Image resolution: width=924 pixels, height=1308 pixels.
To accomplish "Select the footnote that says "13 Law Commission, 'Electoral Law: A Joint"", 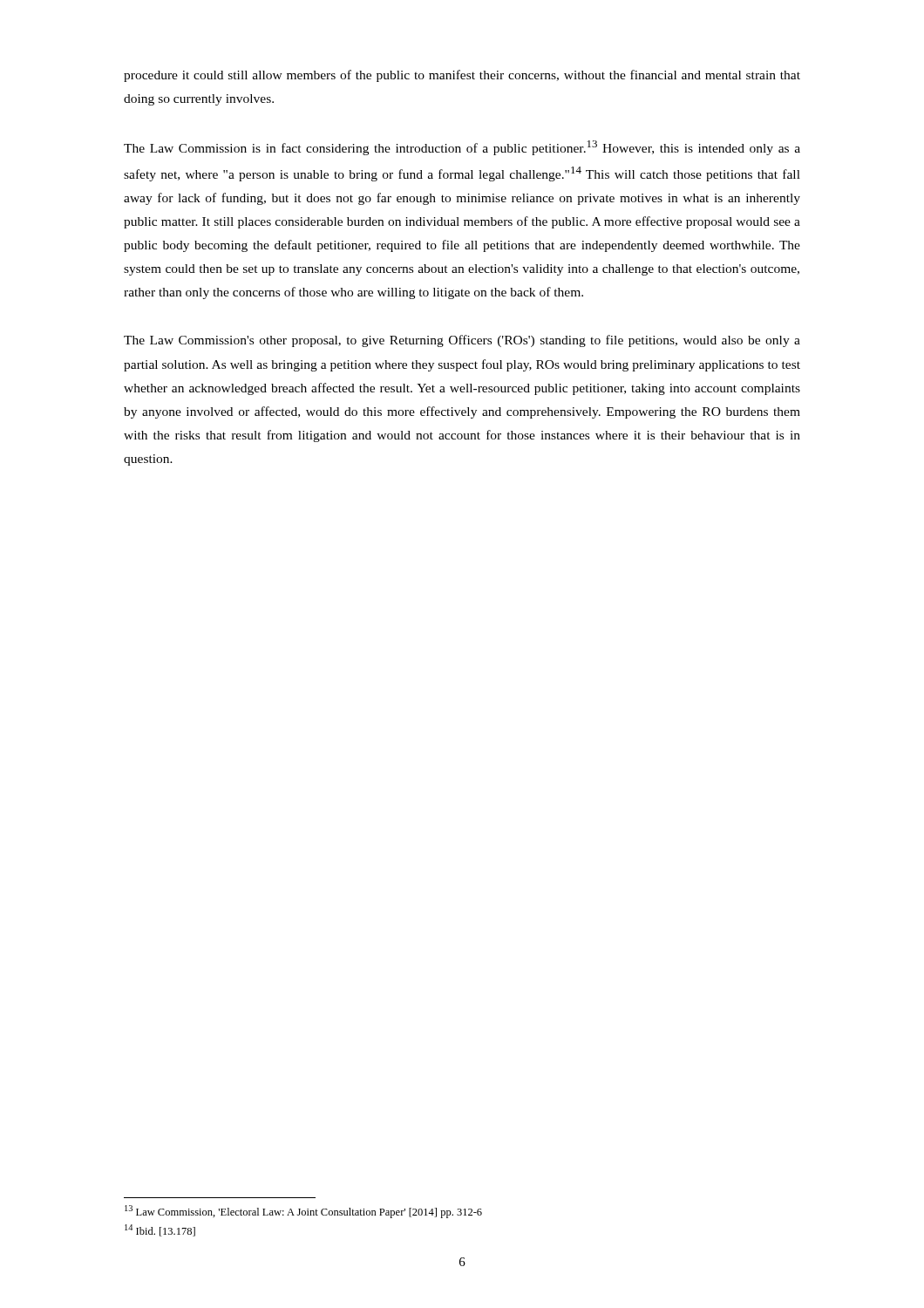I will pos(303,1211).
